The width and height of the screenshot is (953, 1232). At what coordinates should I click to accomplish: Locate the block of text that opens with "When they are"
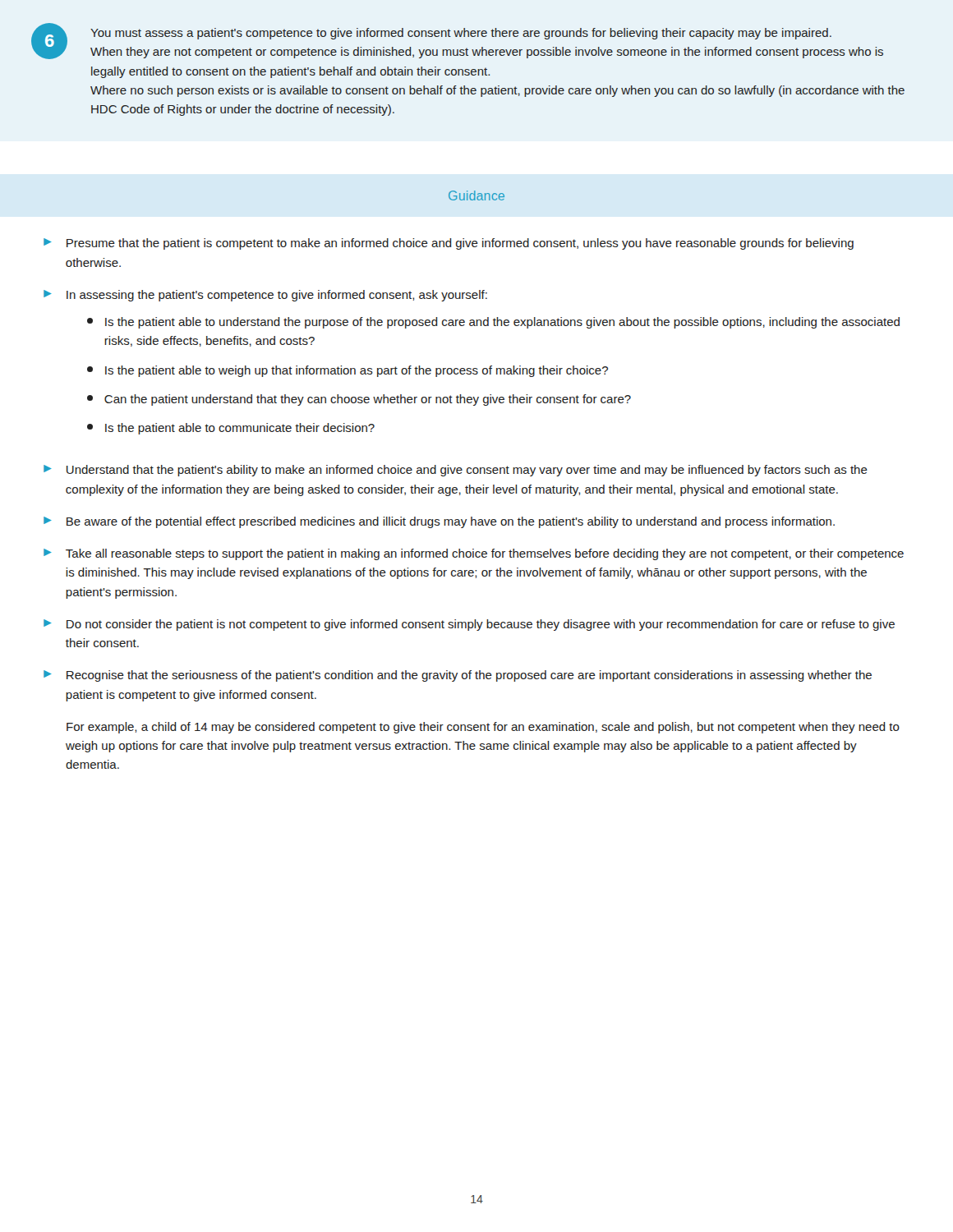[x=501, y=61]
